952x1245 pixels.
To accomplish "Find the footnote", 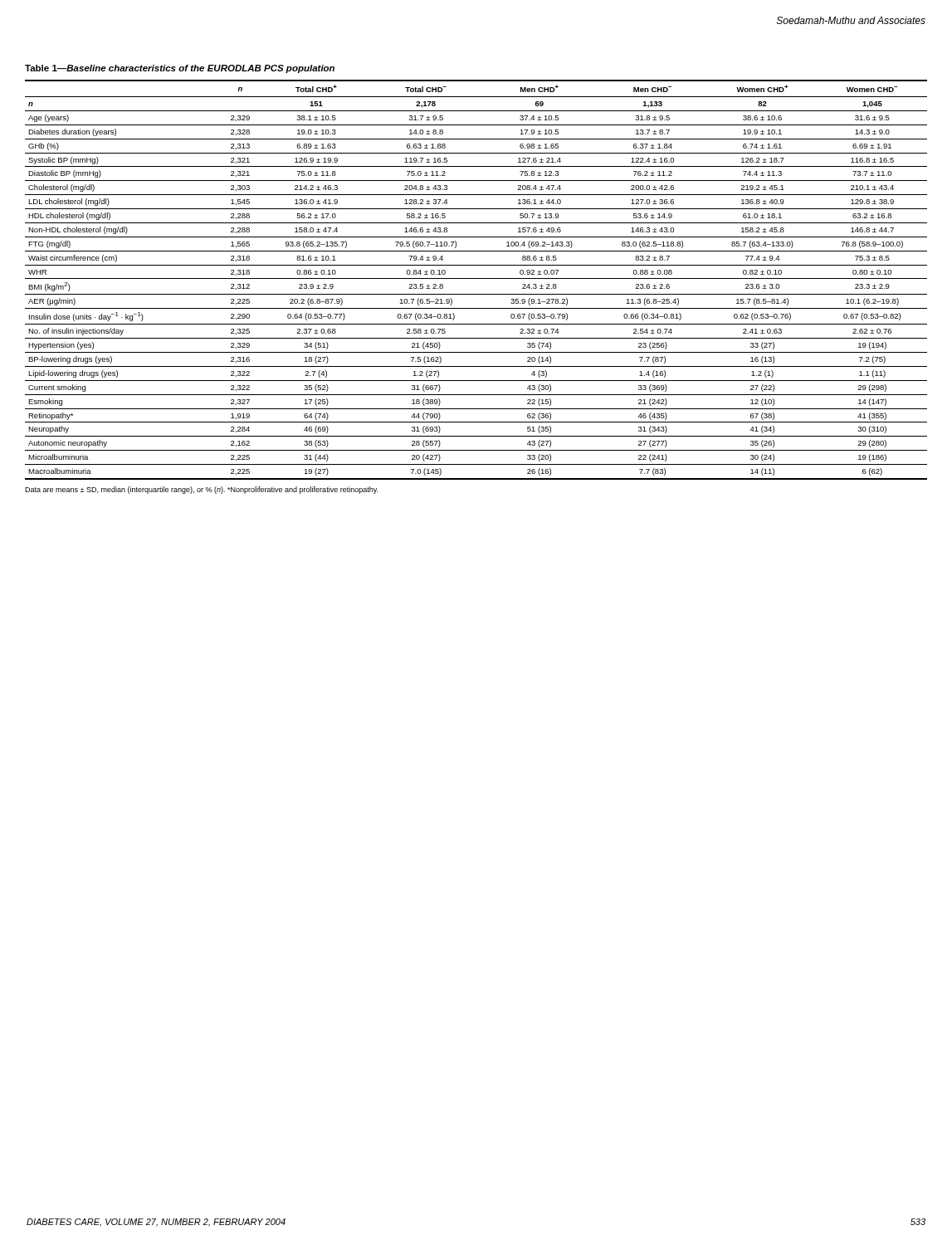I will 202,490.
